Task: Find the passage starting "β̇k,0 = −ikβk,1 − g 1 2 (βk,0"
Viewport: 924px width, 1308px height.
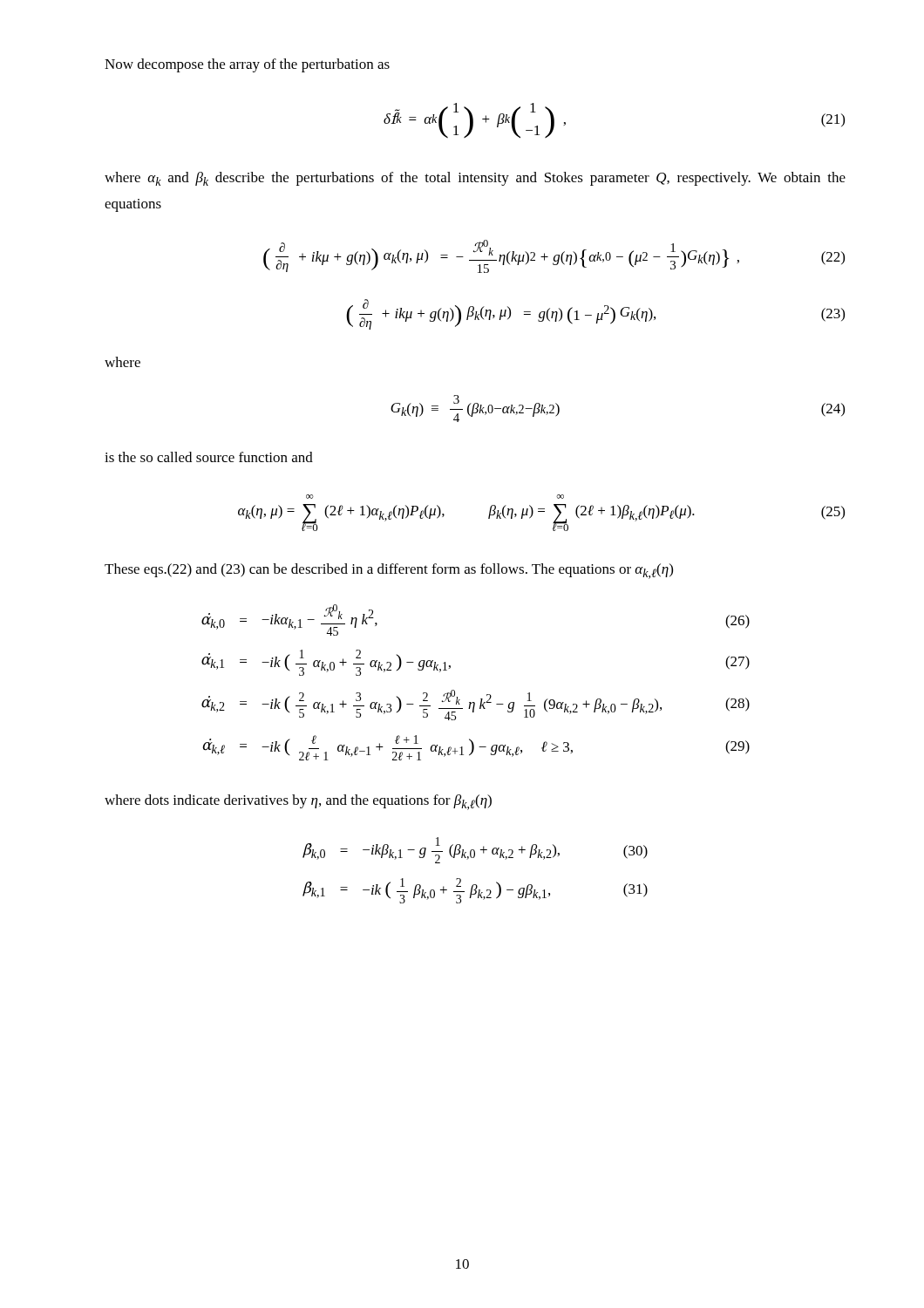Action: (x=475, y=872)
